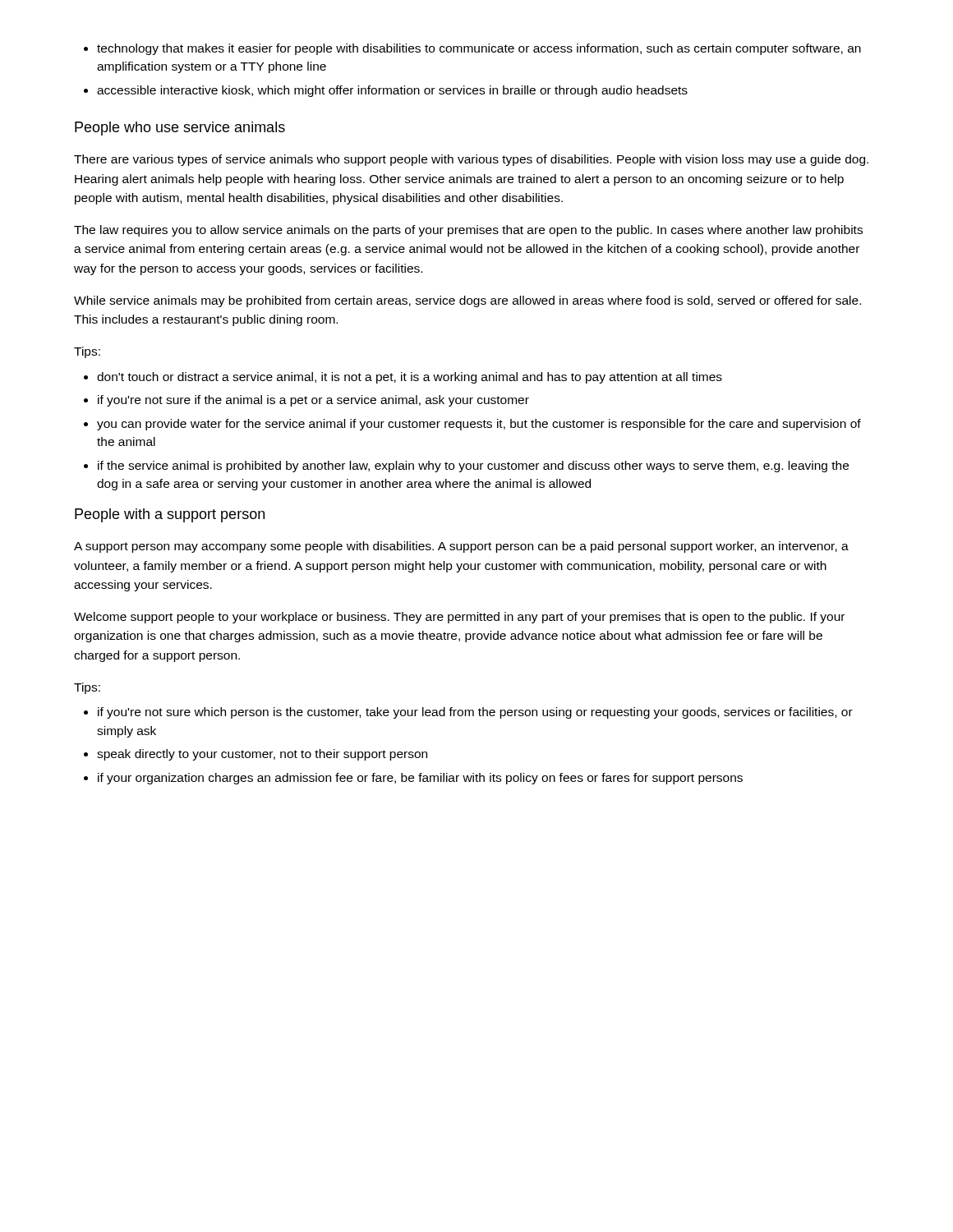Point to the block beginning "Welcome support people to your"

coord(459,636)
